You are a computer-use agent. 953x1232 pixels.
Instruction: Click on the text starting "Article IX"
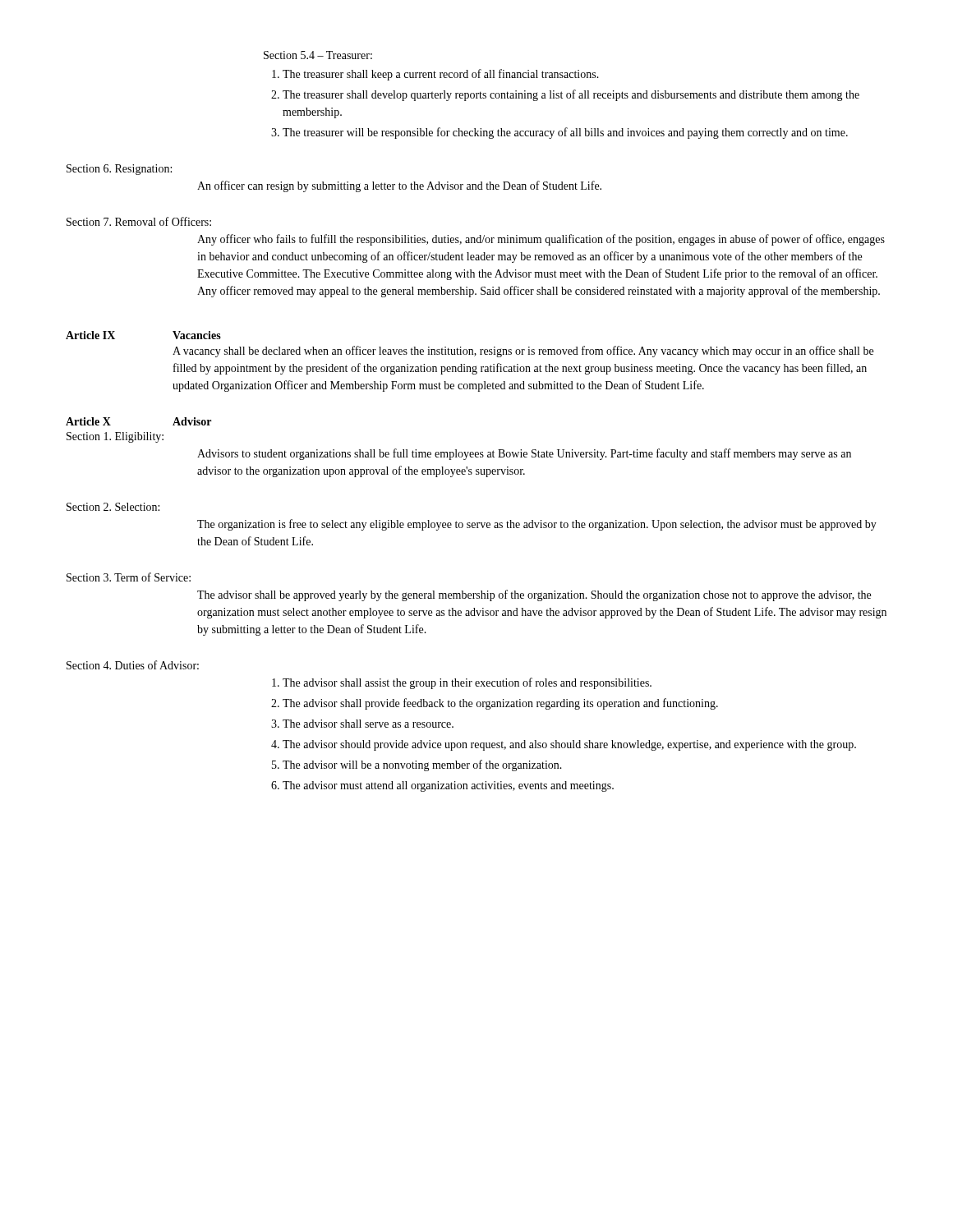coord(90,335)
